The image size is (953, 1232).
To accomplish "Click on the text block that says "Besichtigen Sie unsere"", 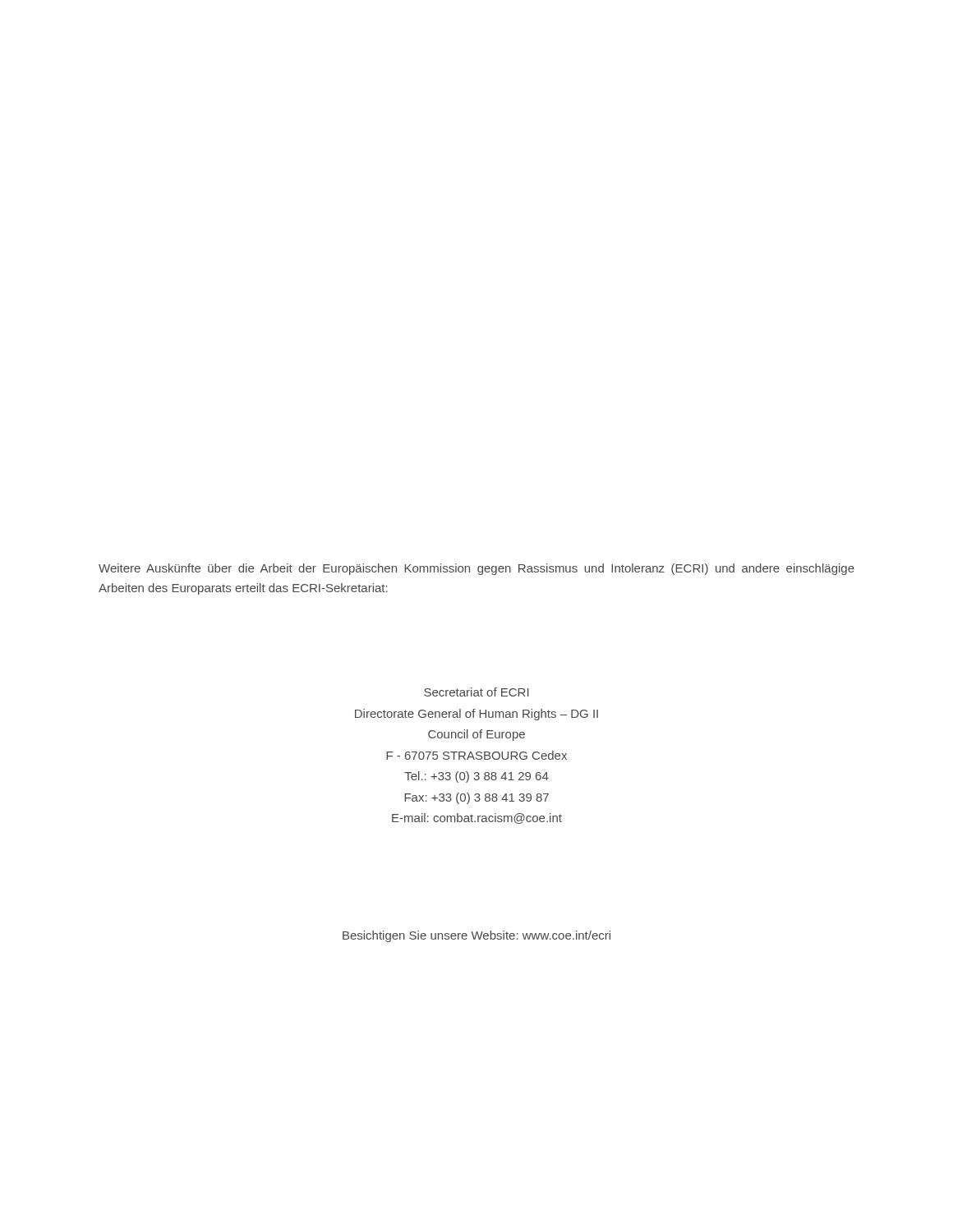I will pos(476,935).
